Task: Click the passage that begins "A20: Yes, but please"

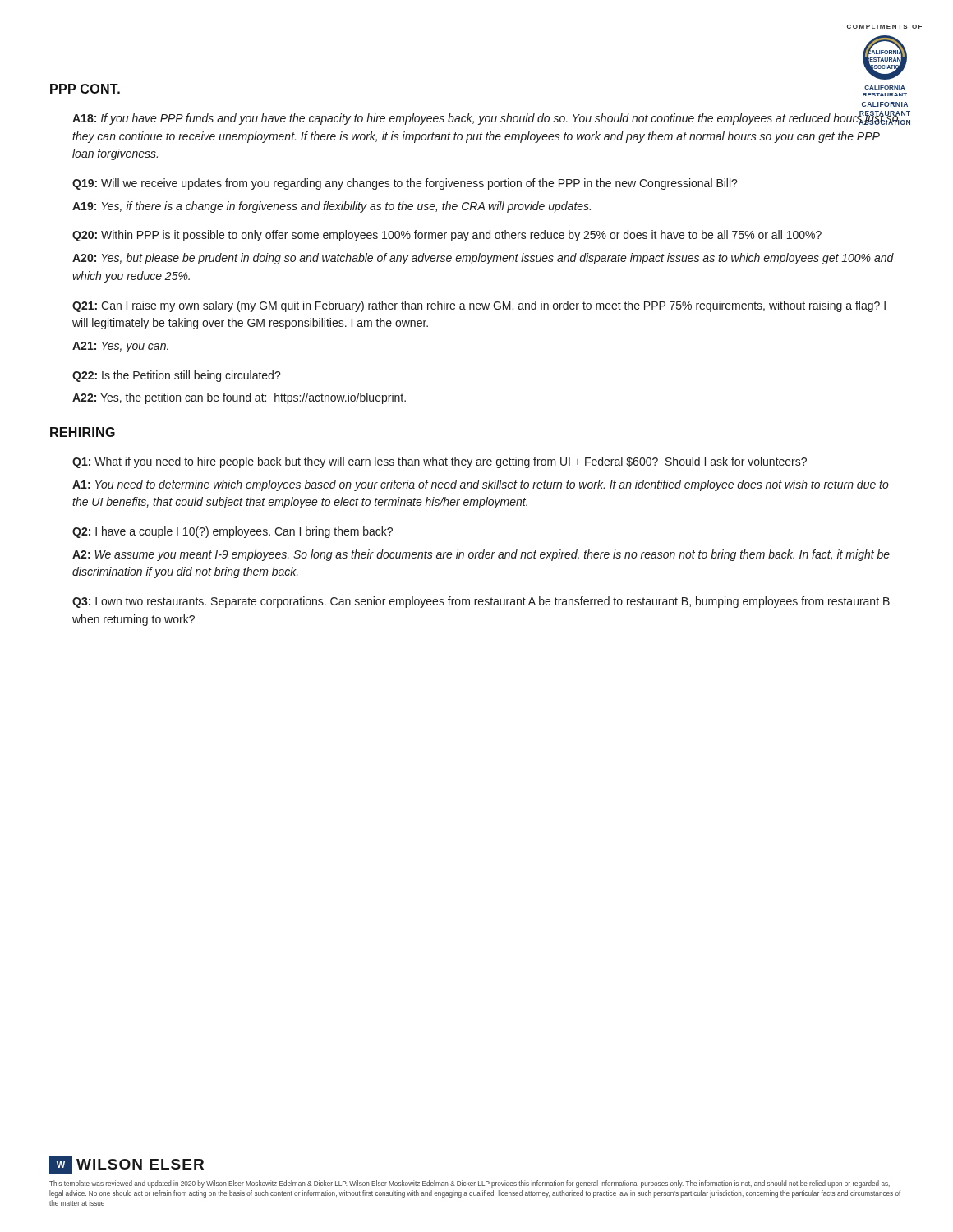Action: [x=483, y=267]
